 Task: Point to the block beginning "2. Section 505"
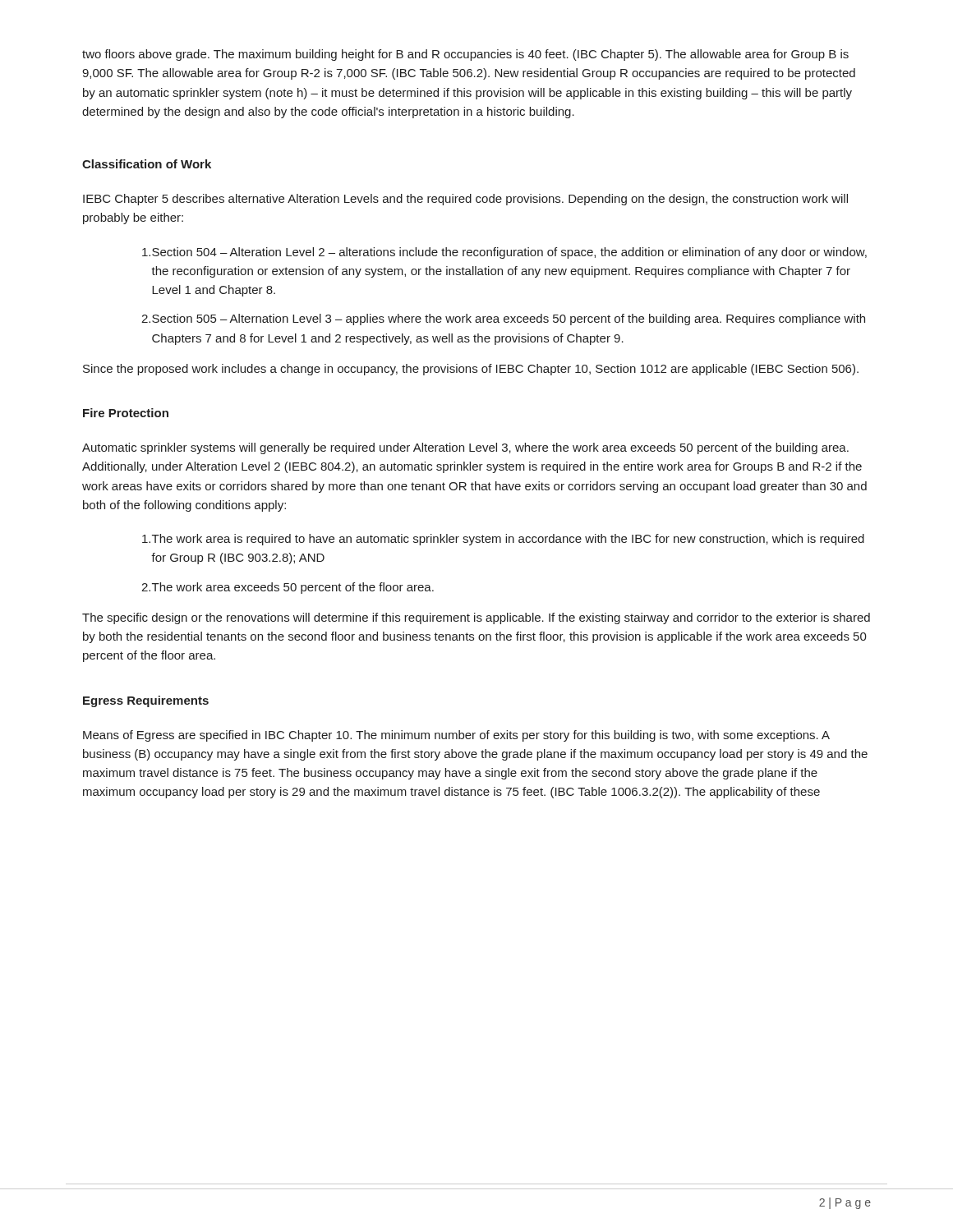coord(491,328)
